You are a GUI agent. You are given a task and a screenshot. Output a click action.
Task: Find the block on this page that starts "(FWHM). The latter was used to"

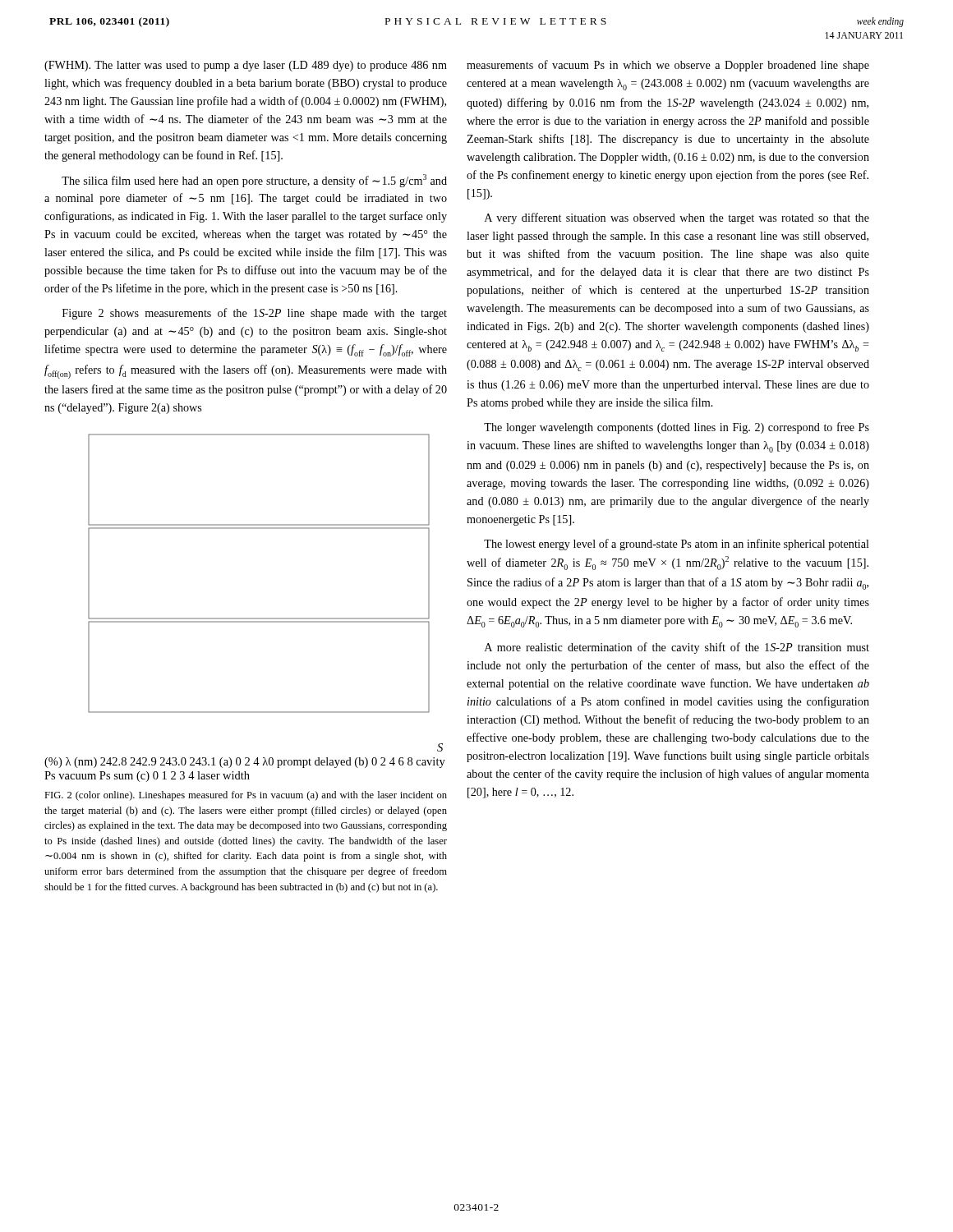click(246, 110)
